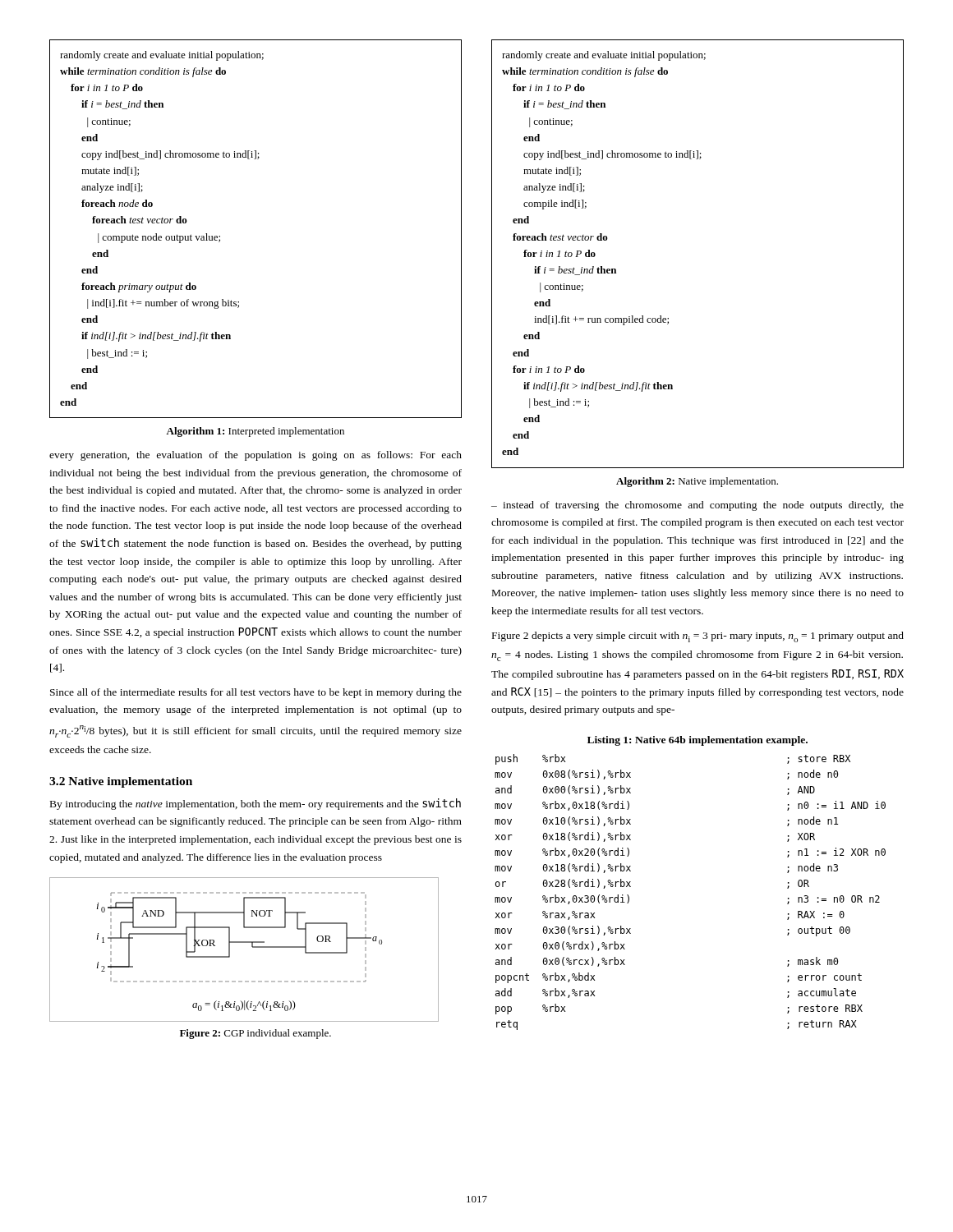Screen dimensions: 1232x953
Task: Point to the text starting "Figure 2 depicts"
Action: coord(698,672)
